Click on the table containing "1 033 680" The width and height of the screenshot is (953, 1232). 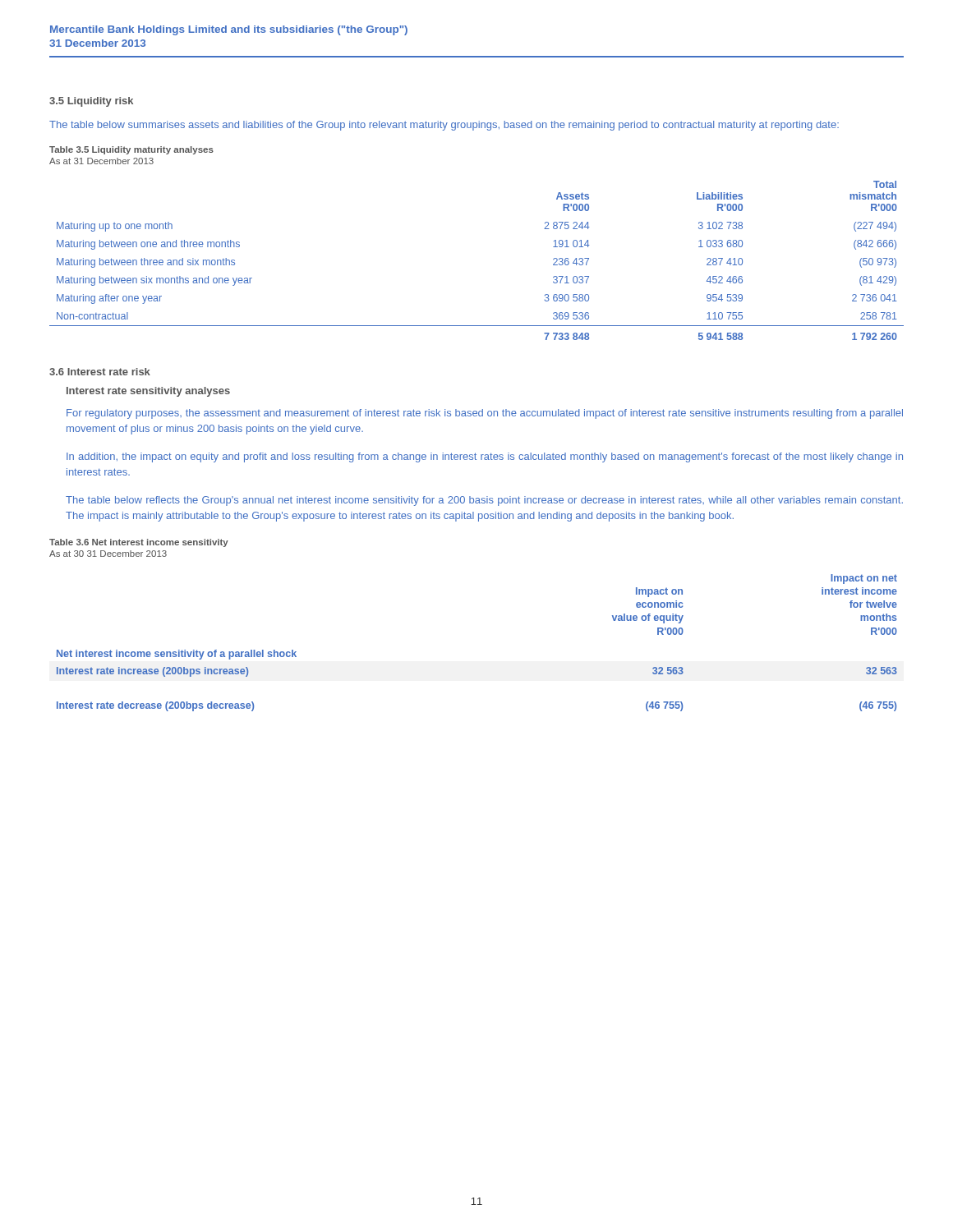pyautogui.click(x=476, y=260)
